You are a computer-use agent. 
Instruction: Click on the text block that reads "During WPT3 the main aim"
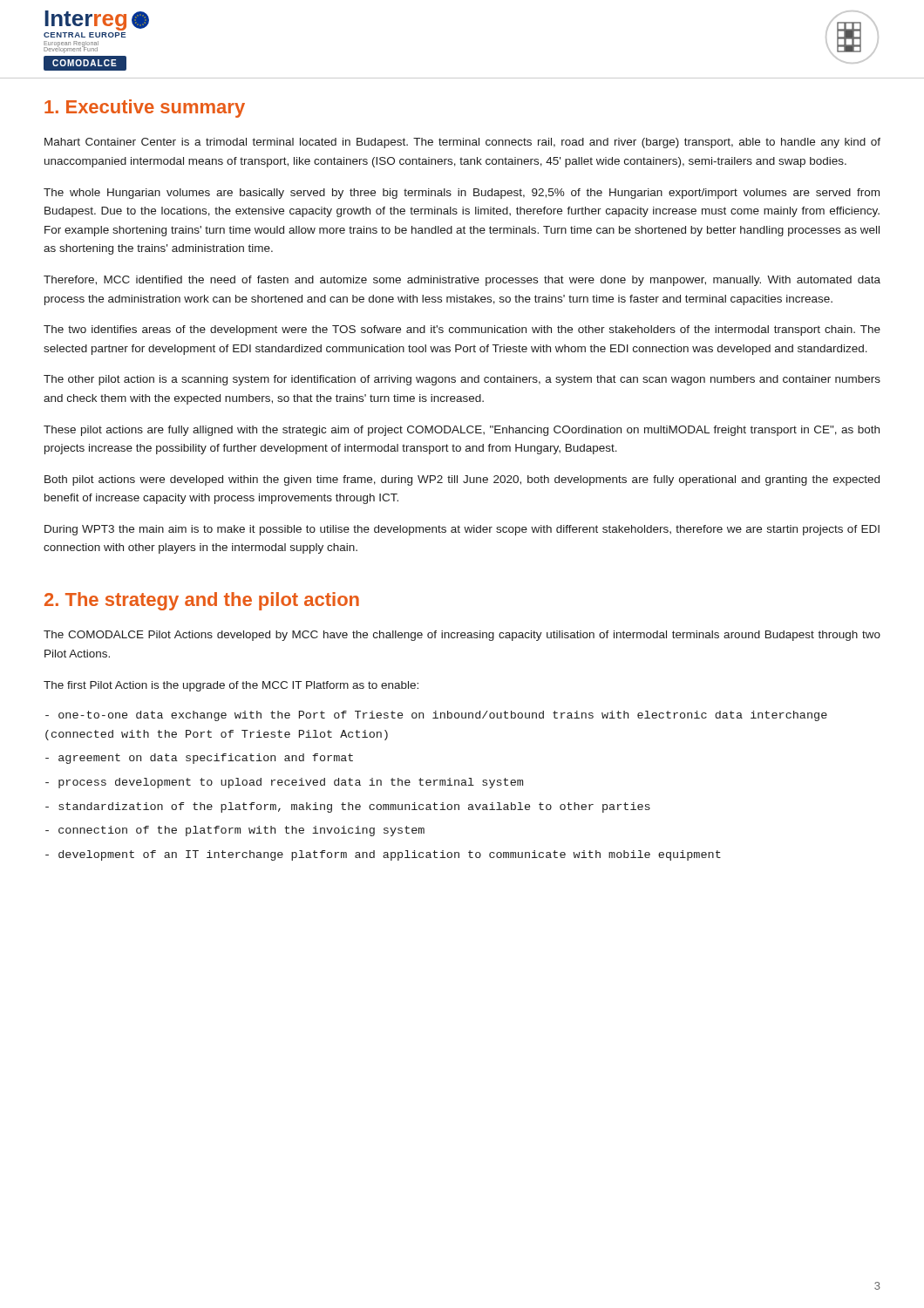coord(462,538)
